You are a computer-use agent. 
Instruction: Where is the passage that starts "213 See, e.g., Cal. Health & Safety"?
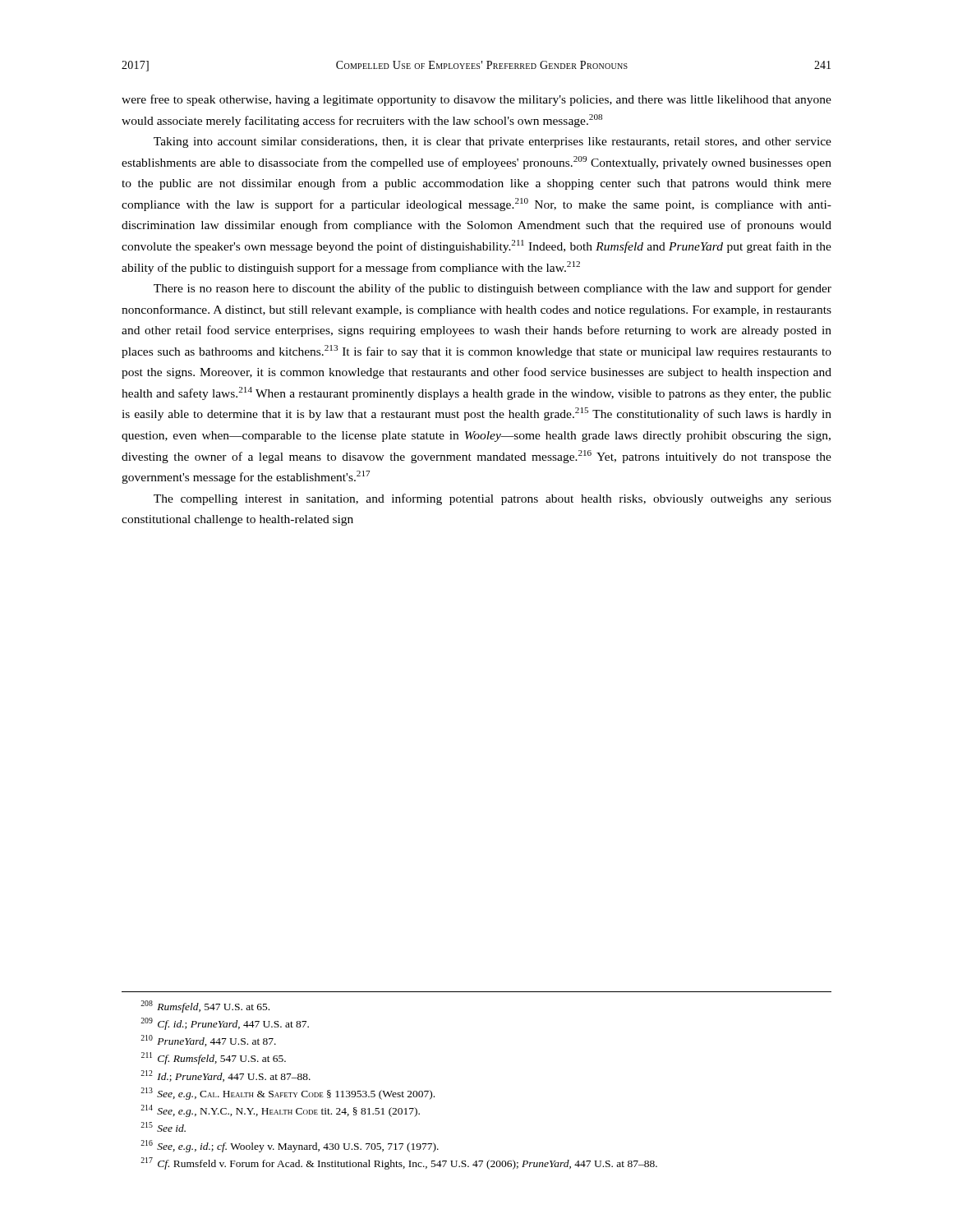pyautogui.click(x=288, y=1094)
